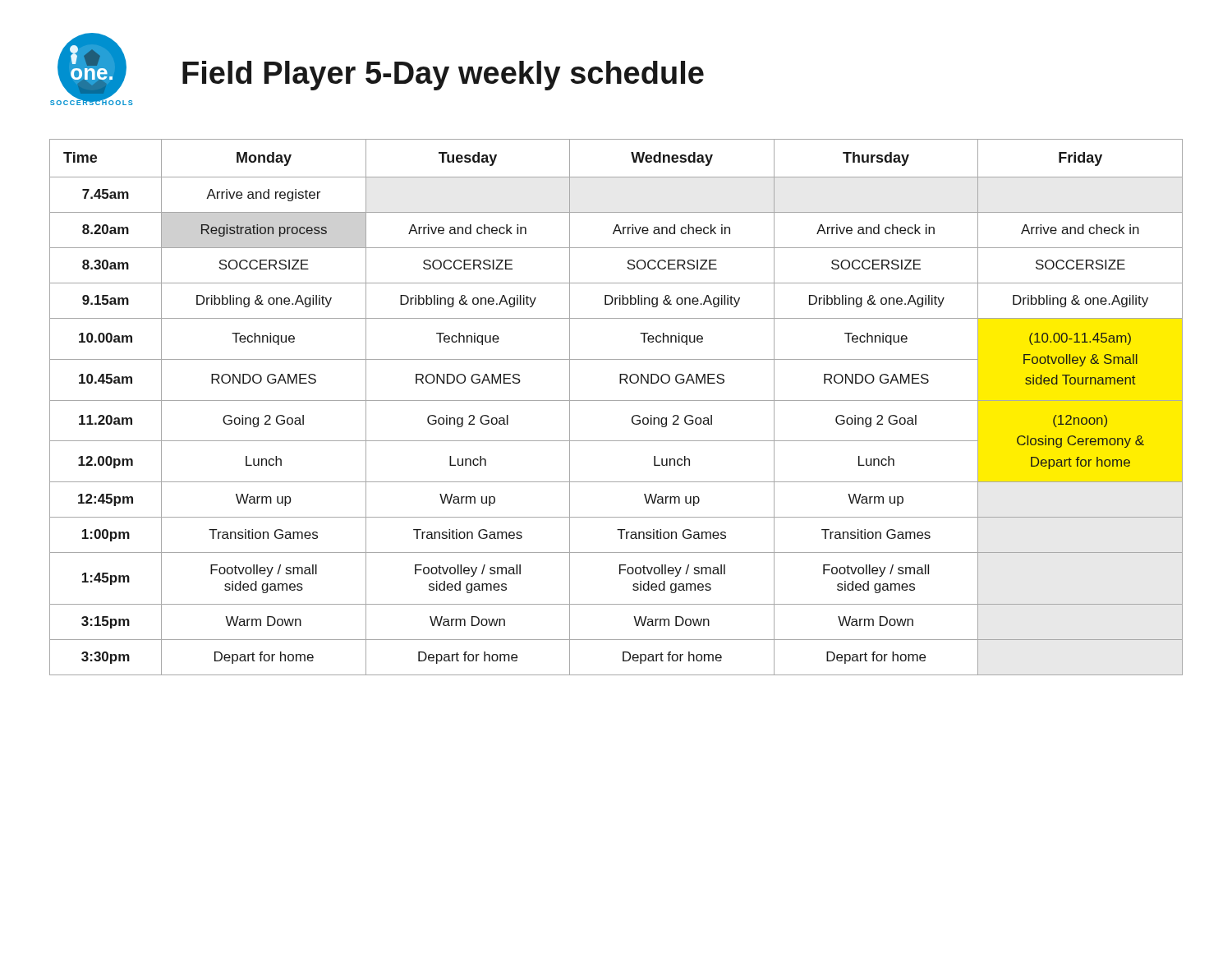
Task: Select the logo
Action: tap(103, 74)
